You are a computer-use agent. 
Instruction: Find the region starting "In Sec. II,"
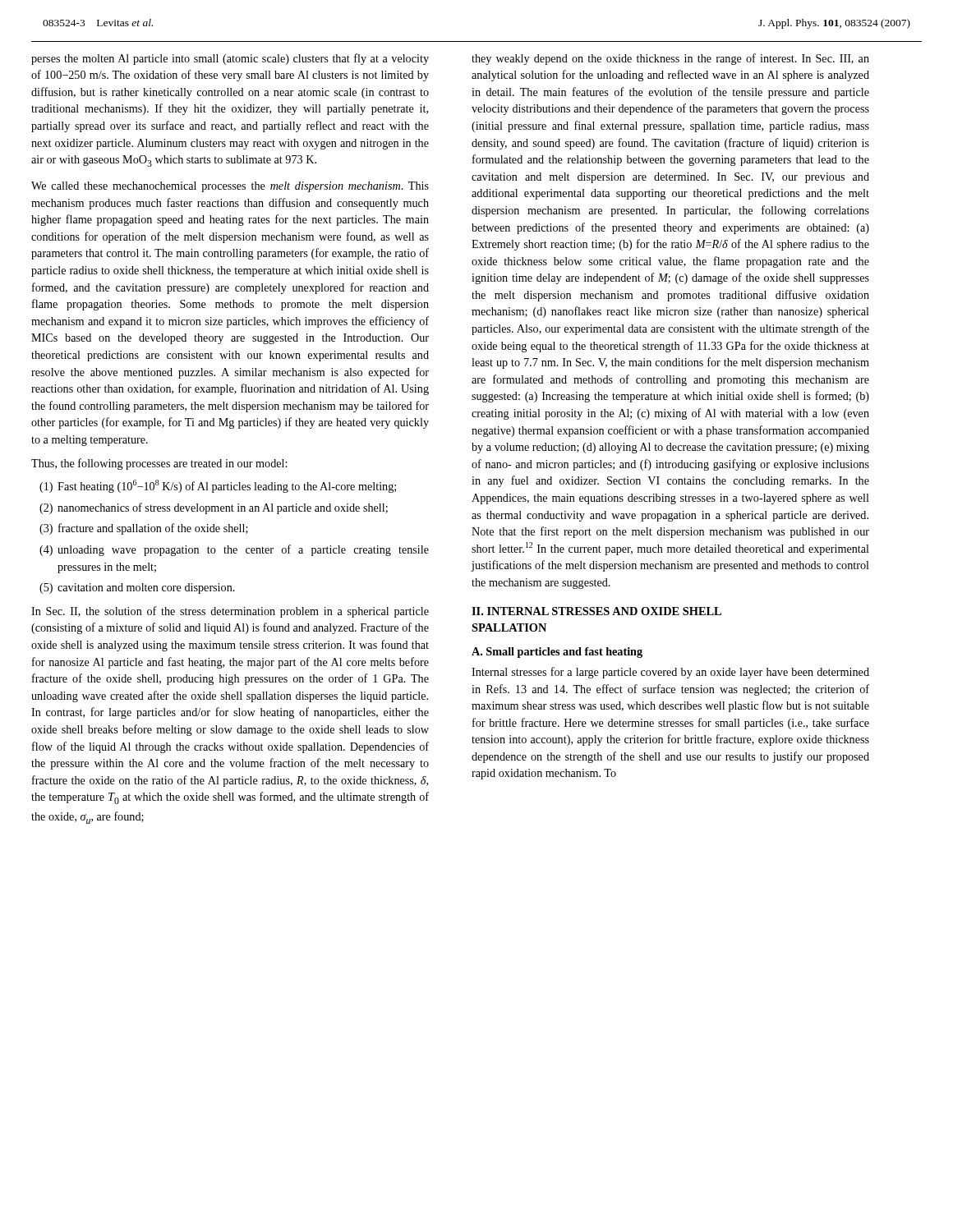[230, 715]
